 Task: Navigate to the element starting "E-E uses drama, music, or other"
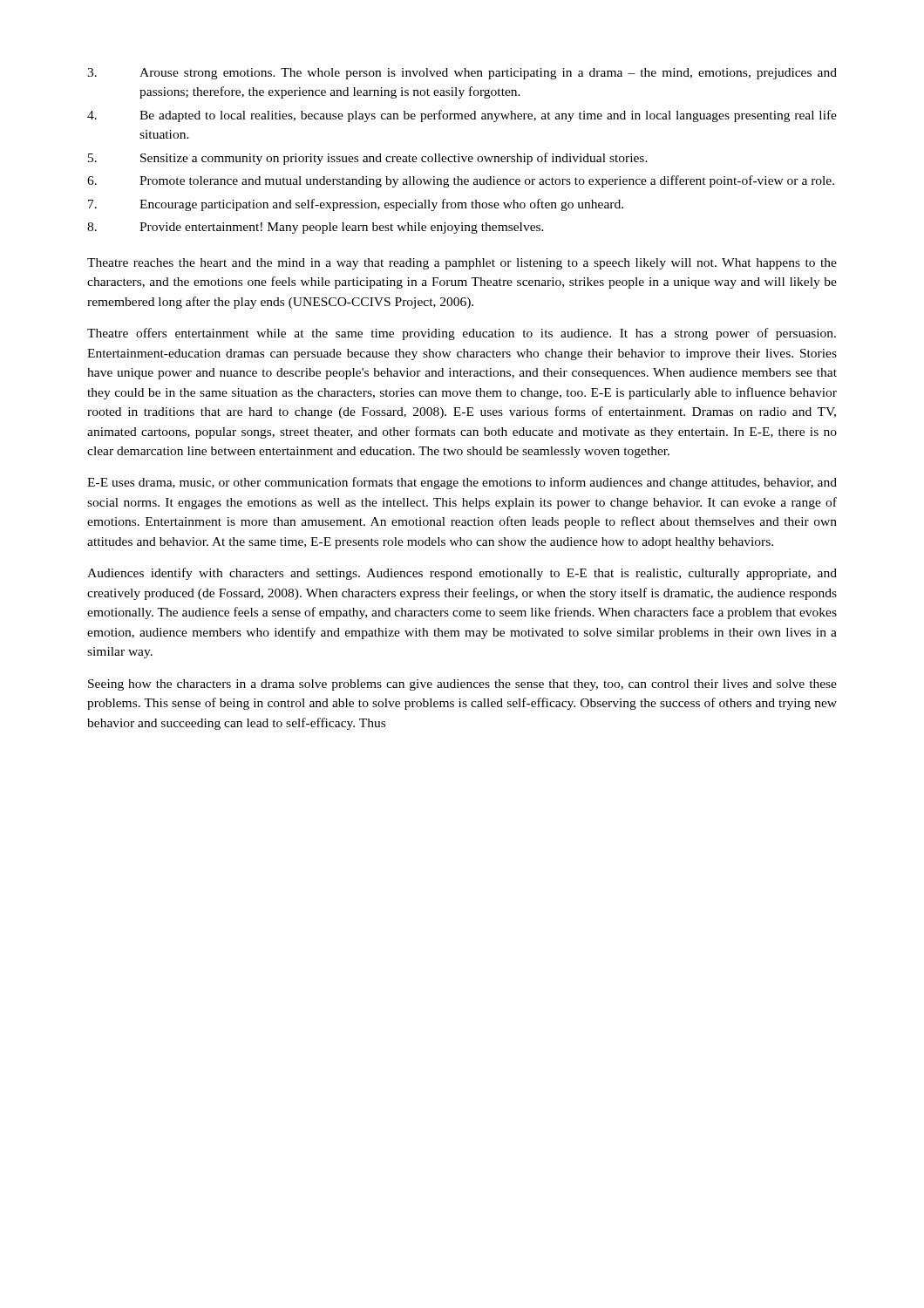click(462, 512)
